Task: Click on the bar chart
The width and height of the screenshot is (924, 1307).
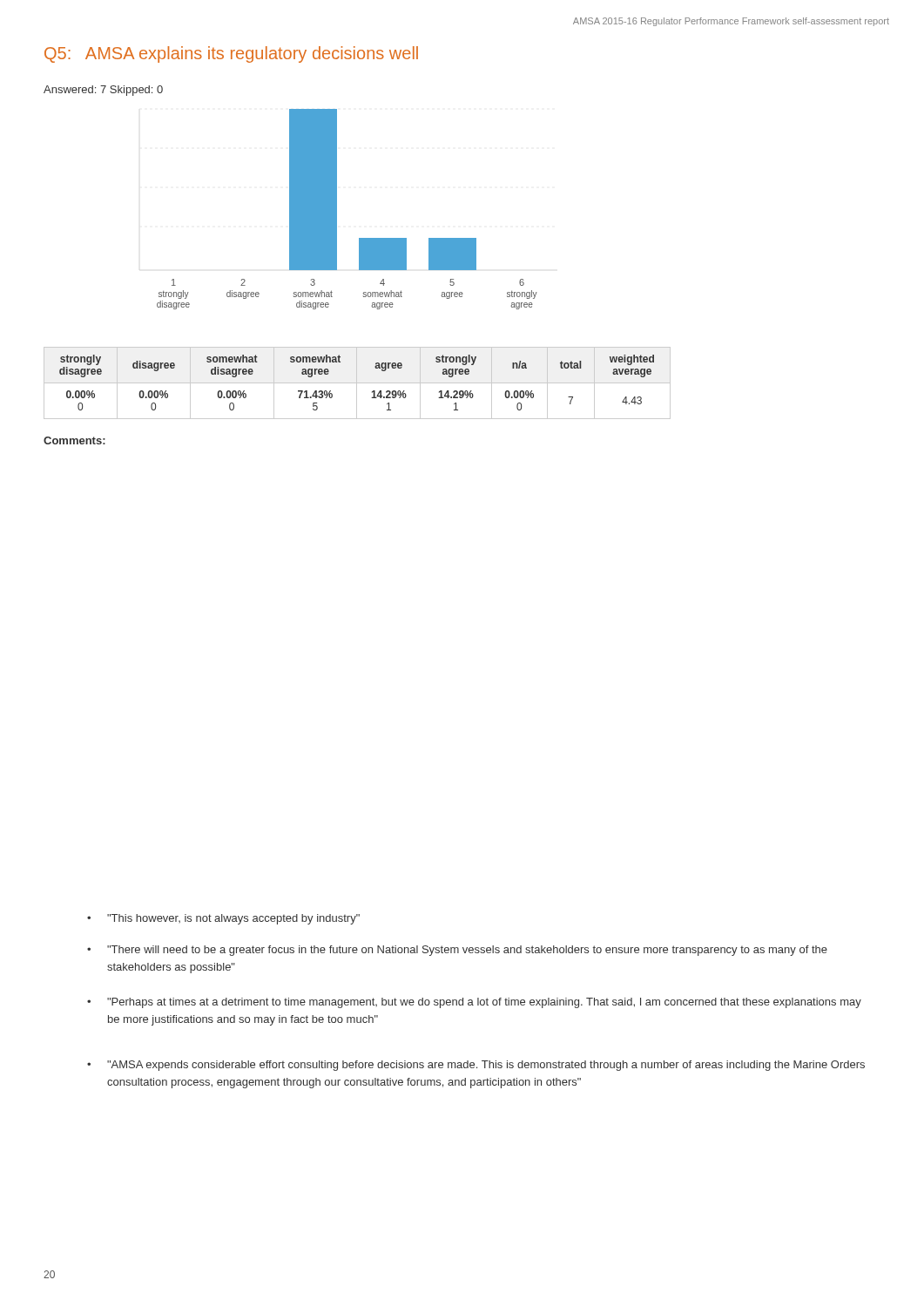Action: [x=331, y=216]
